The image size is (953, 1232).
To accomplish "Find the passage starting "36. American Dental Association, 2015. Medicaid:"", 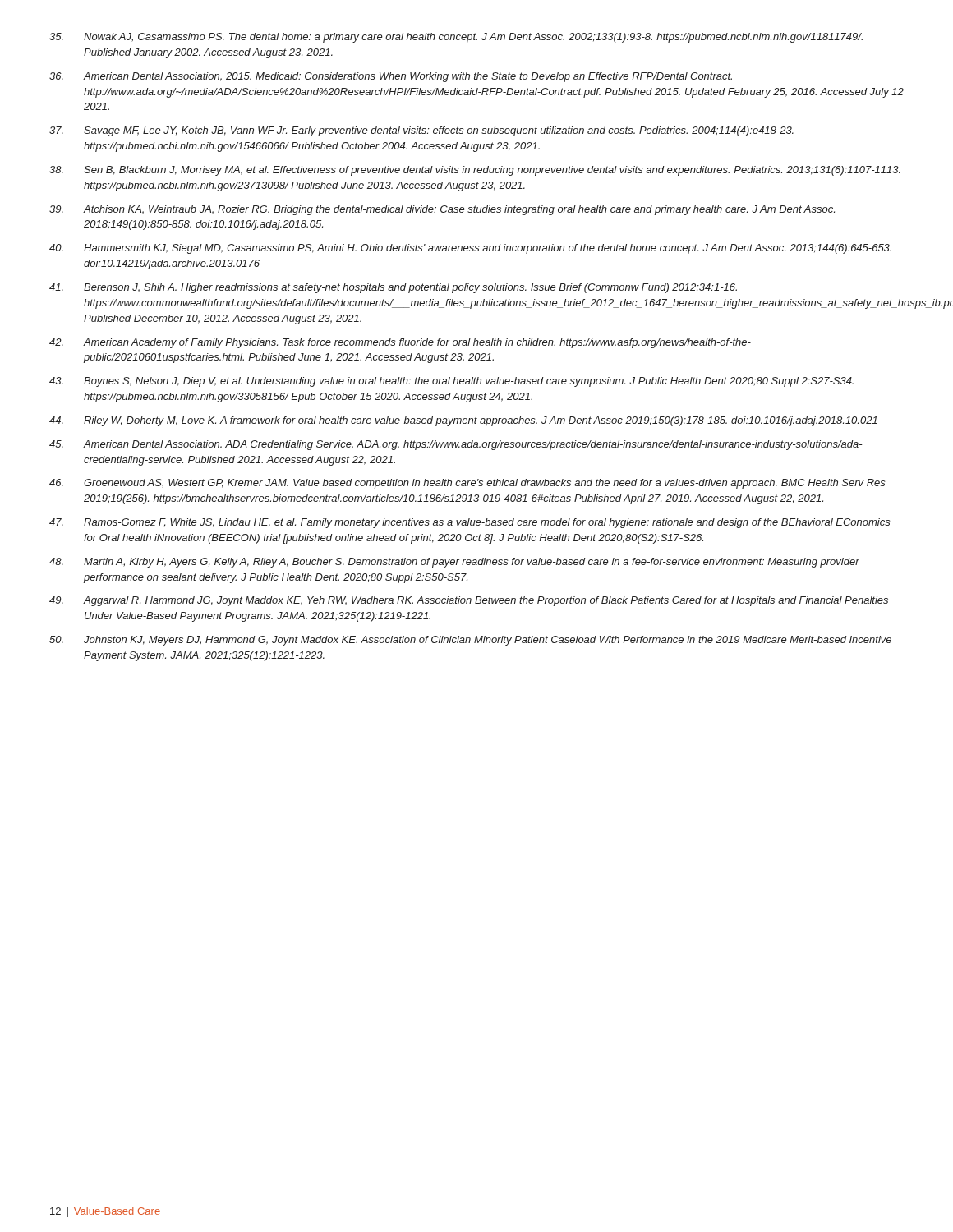I will point(476,92).
